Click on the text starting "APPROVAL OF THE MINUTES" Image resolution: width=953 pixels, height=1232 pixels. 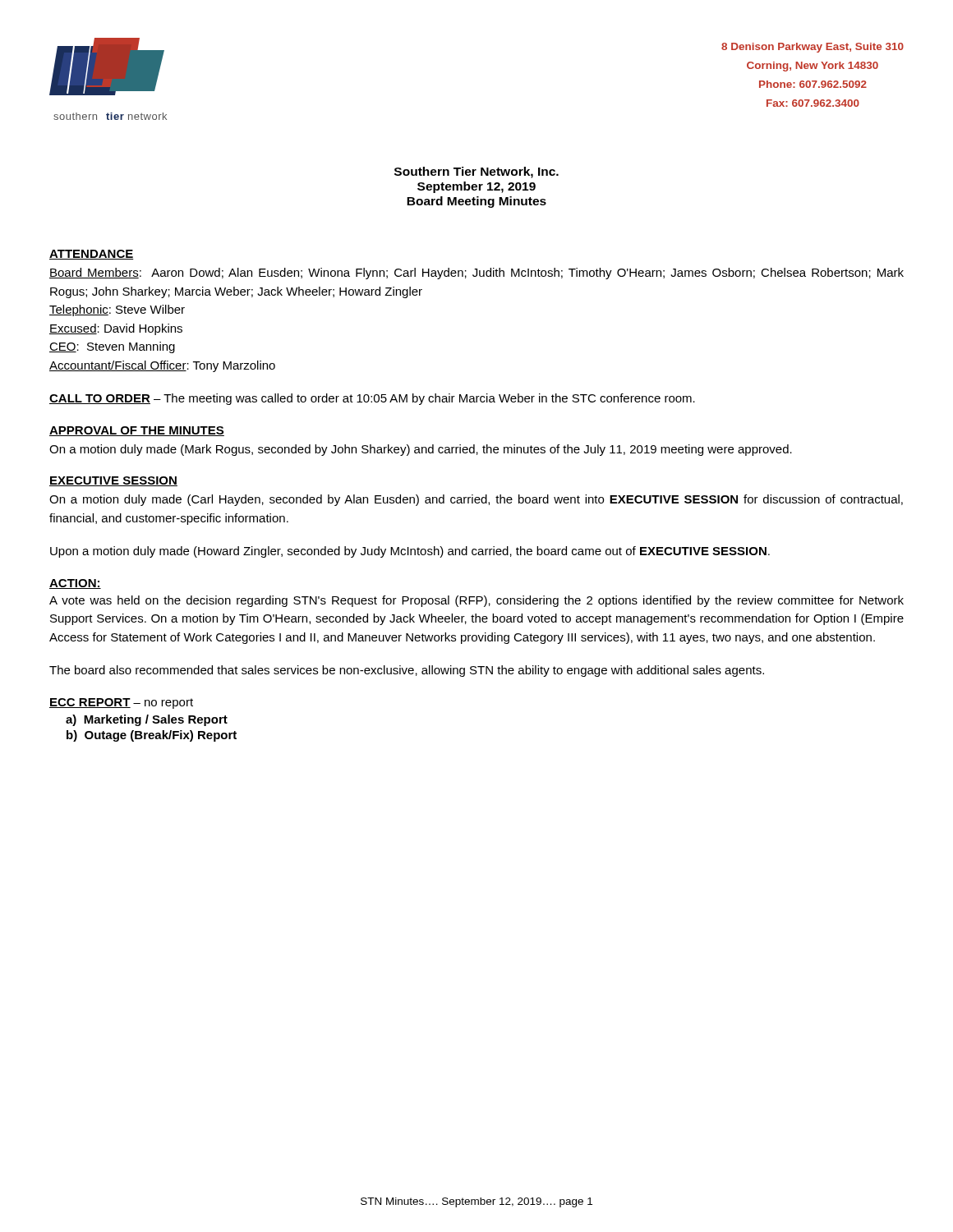pos(137,430)
